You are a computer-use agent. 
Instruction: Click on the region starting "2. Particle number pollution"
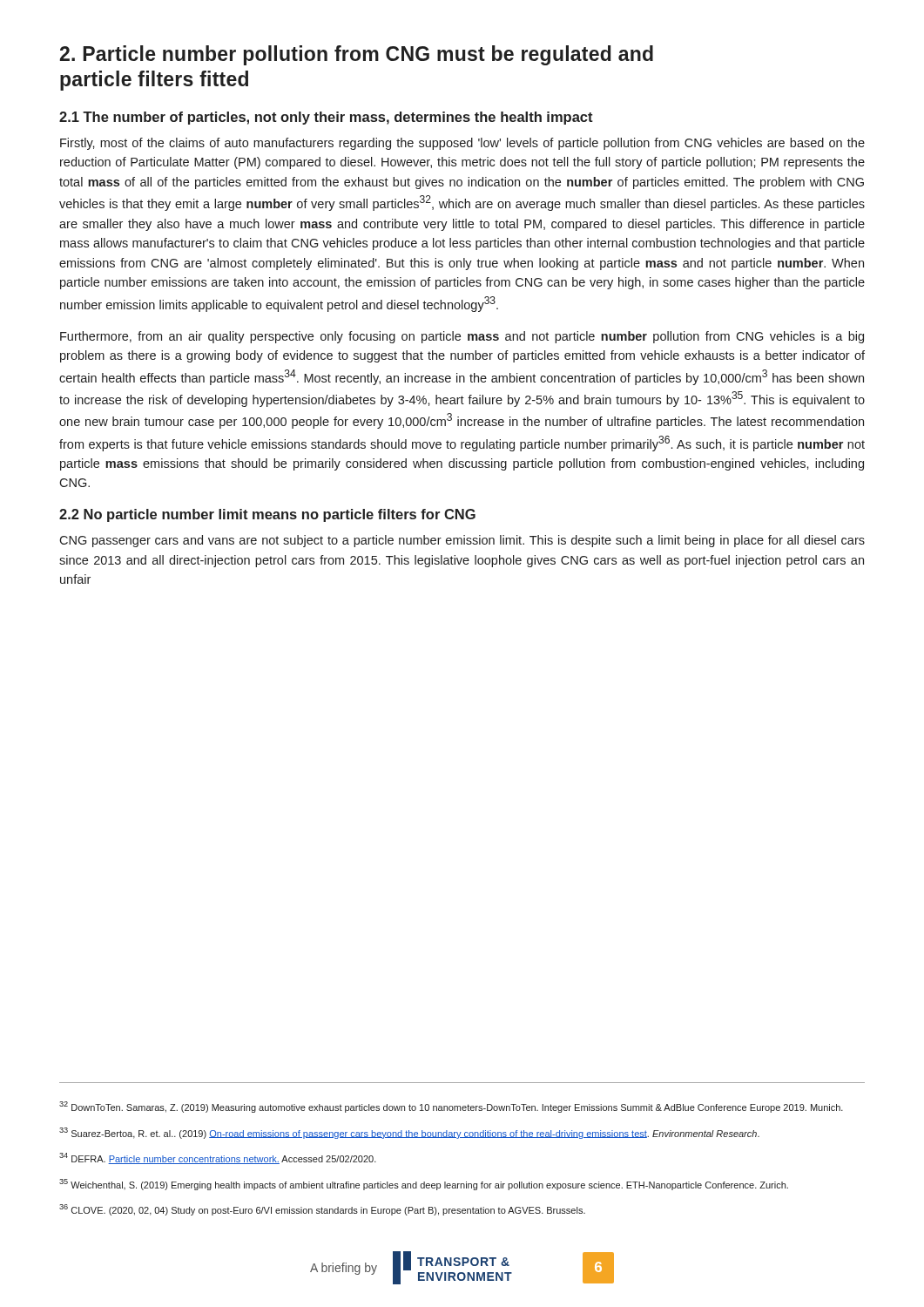pyautogui.click(x=462, y=67)
